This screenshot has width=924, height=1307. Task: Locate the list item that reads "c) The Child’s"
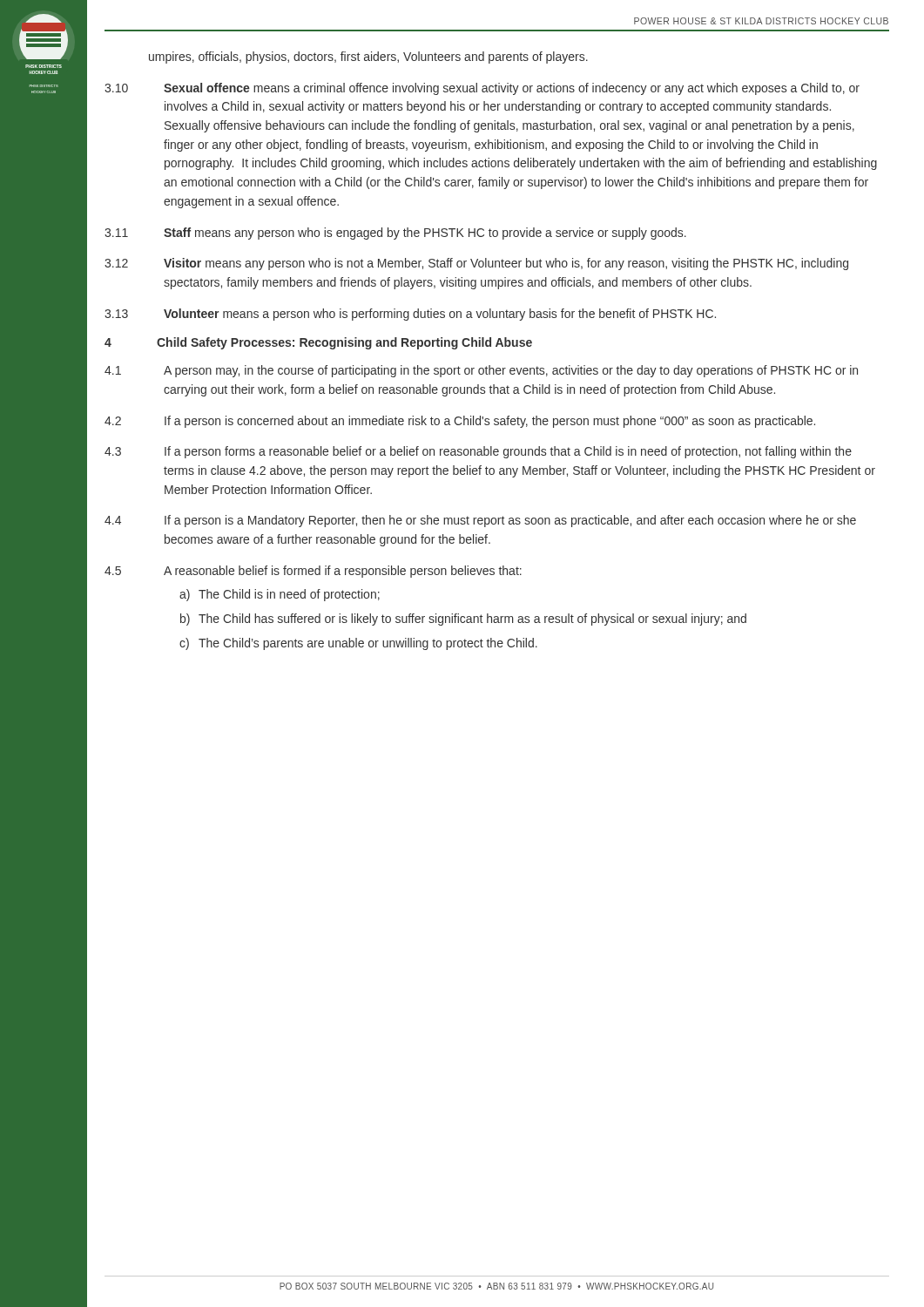click(359, 644)
